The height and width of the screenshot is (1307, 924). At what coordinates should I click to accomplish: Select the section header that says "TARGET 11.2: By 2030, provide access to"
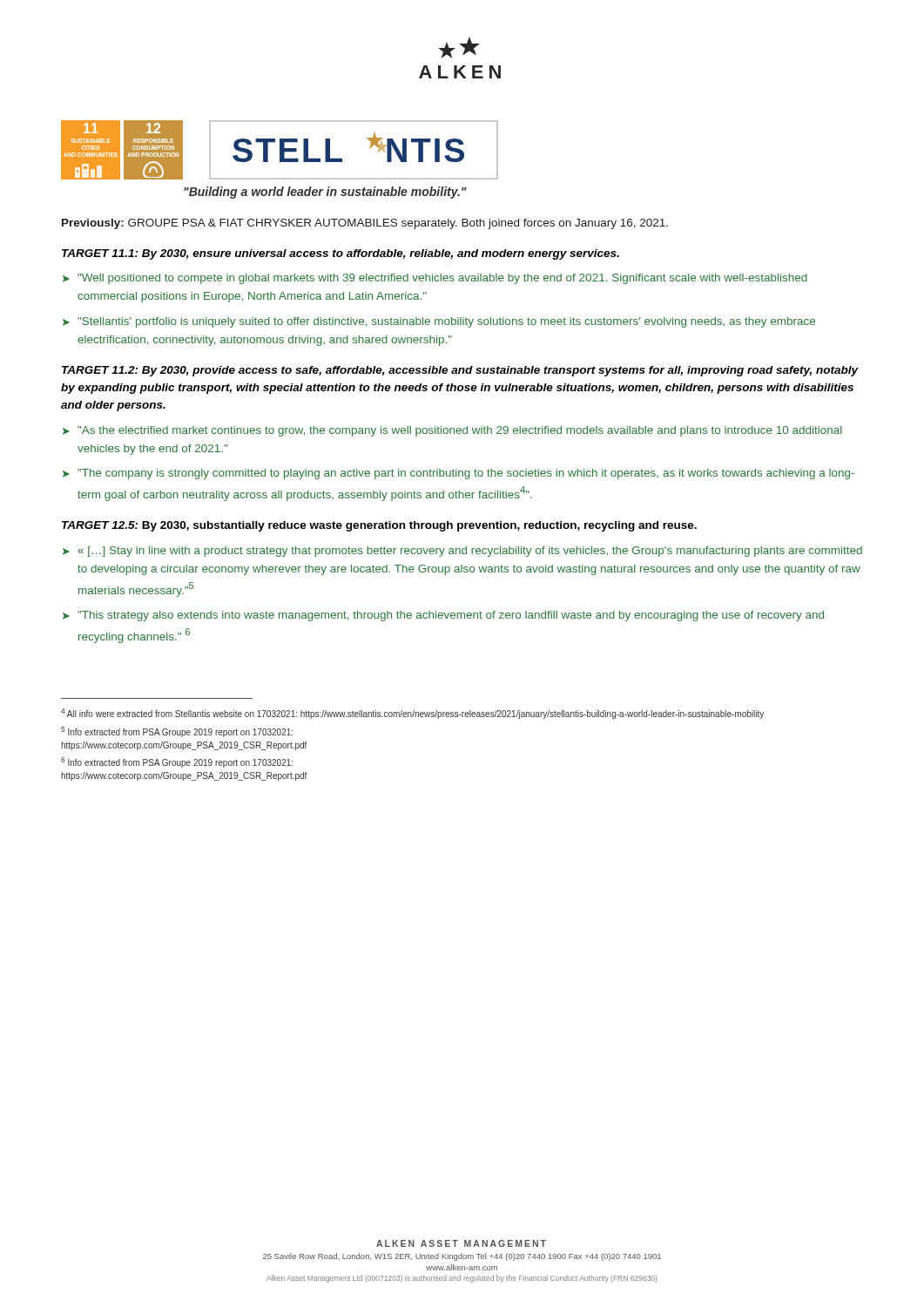pos(459,387)
